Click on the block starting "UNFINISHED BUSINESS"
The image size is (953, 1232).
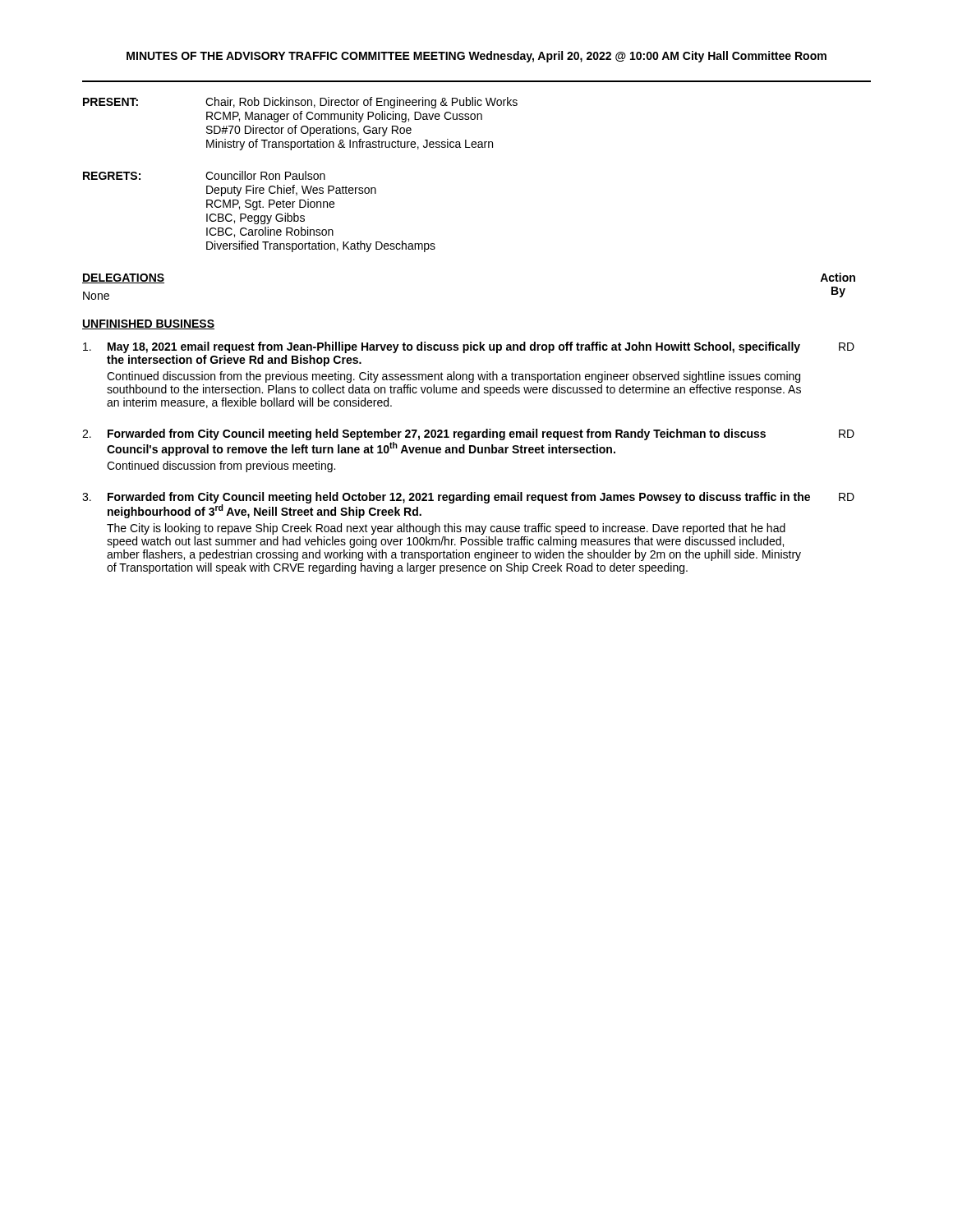coord(148,324)
